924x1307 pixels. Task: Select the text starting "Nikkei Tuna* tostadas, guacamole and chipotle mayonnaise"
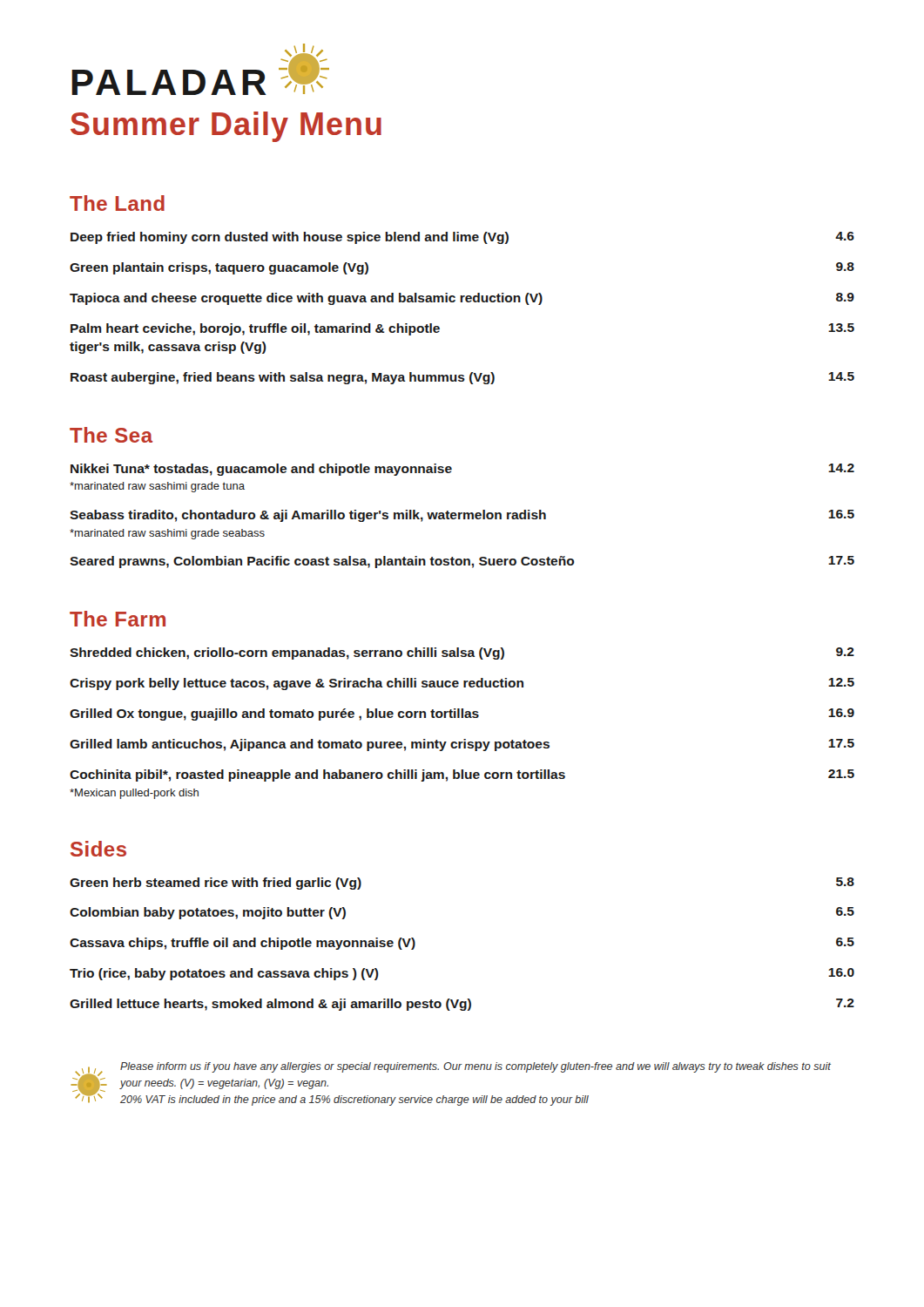point(262,469)
